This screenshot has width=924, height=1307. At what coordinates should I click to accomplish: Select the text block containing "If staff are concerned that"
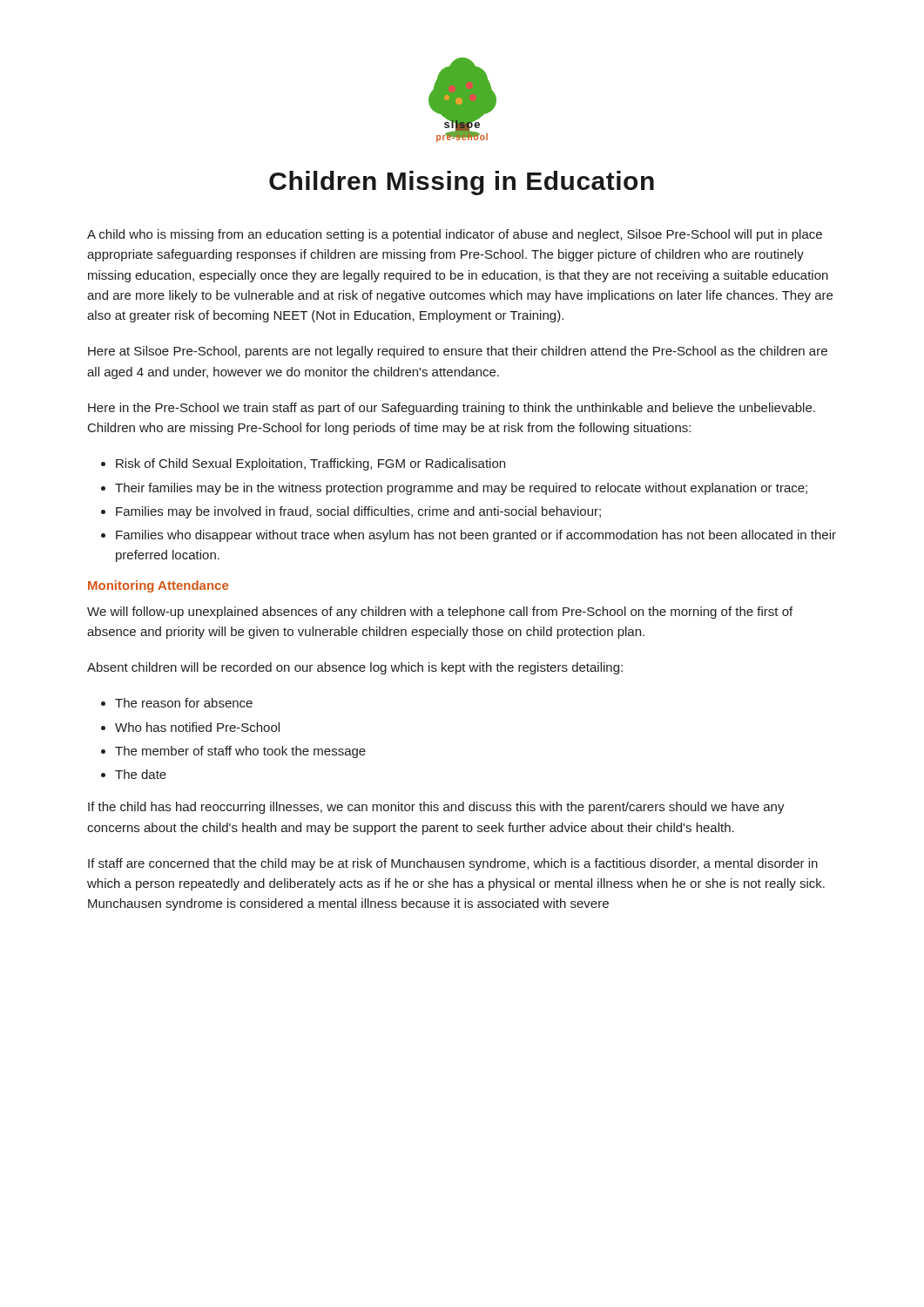point(456,883)
